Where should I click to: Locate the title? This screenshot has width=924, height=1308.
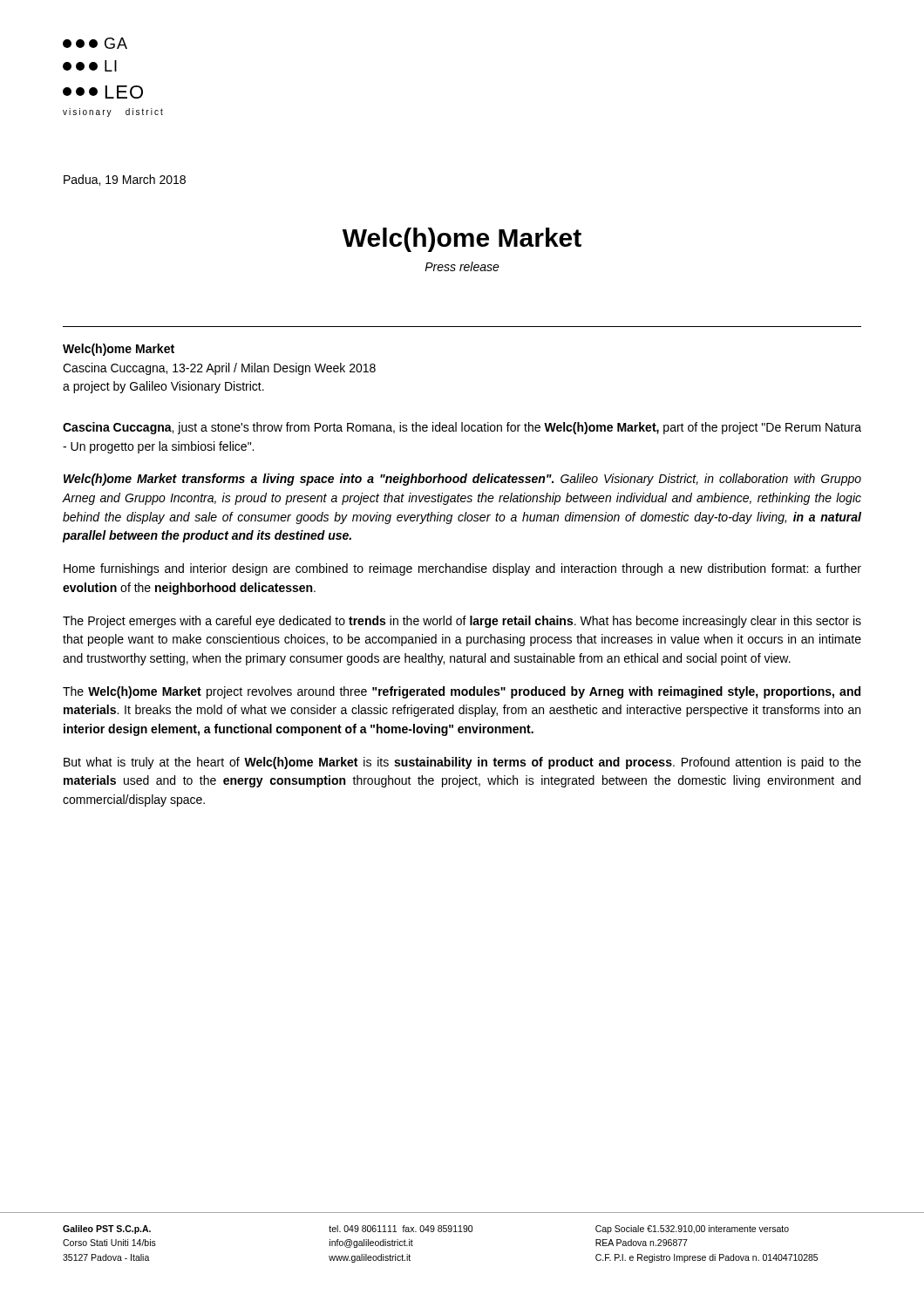462,238
